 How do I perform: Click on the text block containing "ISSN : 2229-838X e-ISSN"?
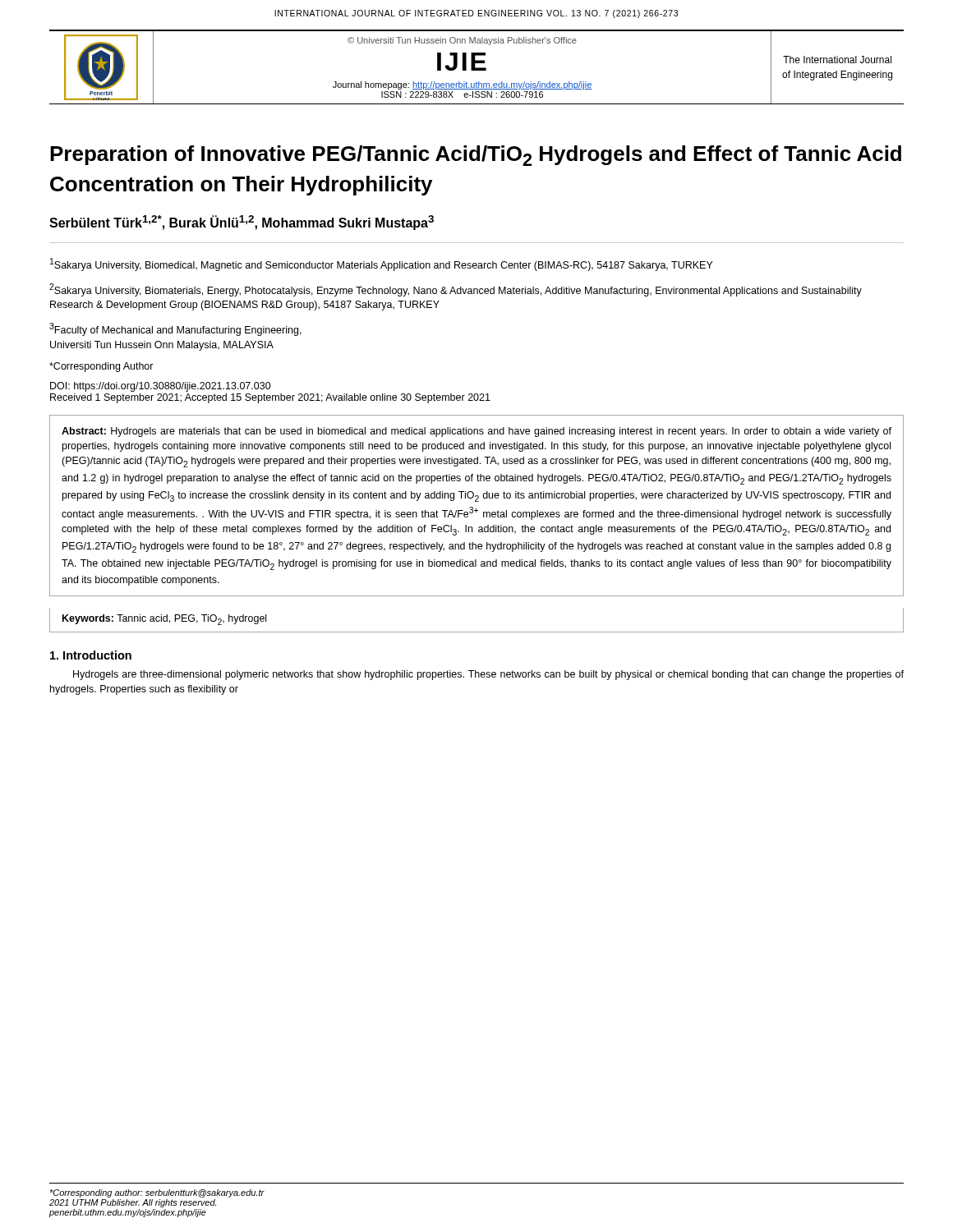[x=462, y=94]
